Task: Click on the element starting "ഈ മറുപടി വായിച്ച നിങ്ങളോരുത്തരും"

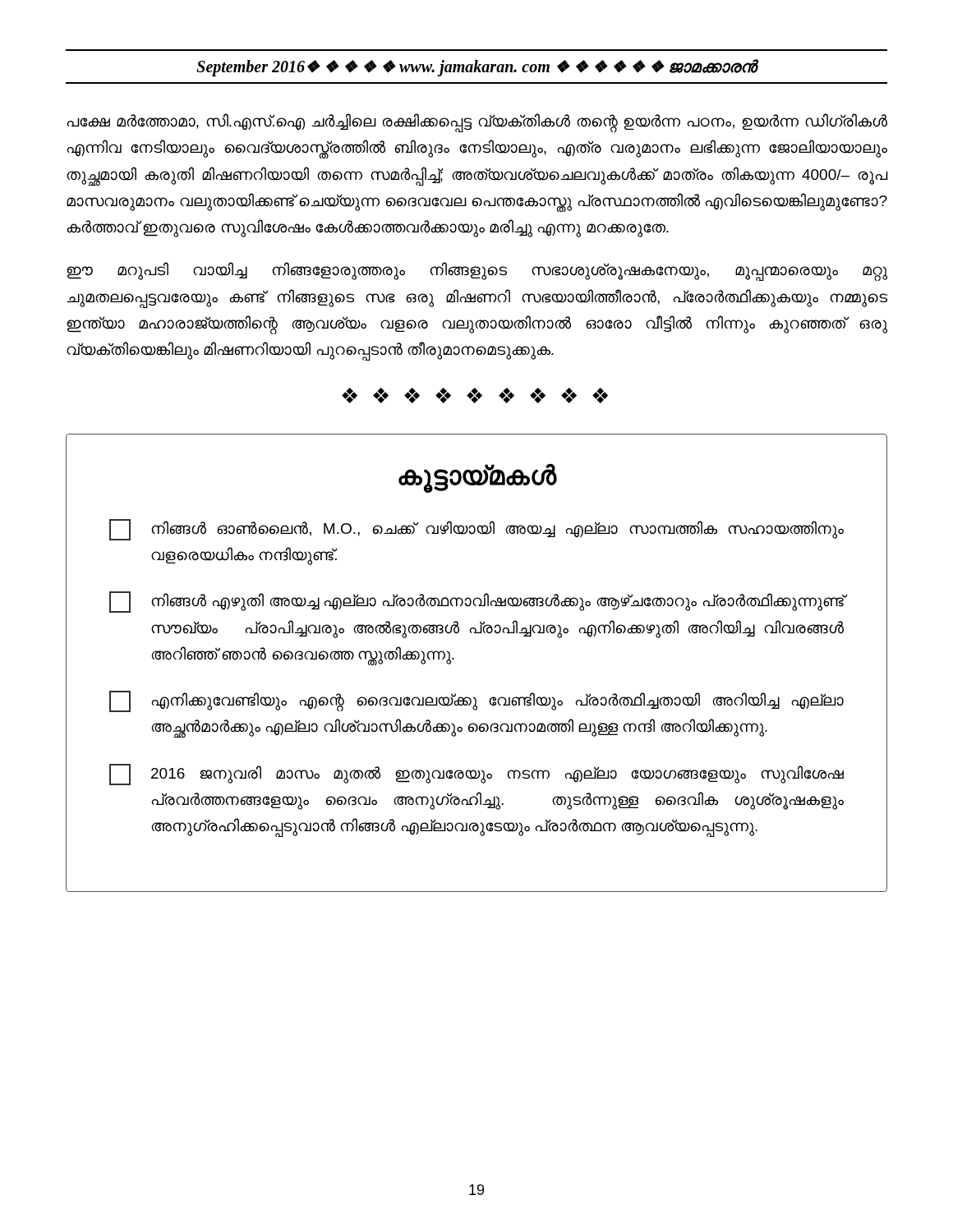Action: click(x=476, y=310)
